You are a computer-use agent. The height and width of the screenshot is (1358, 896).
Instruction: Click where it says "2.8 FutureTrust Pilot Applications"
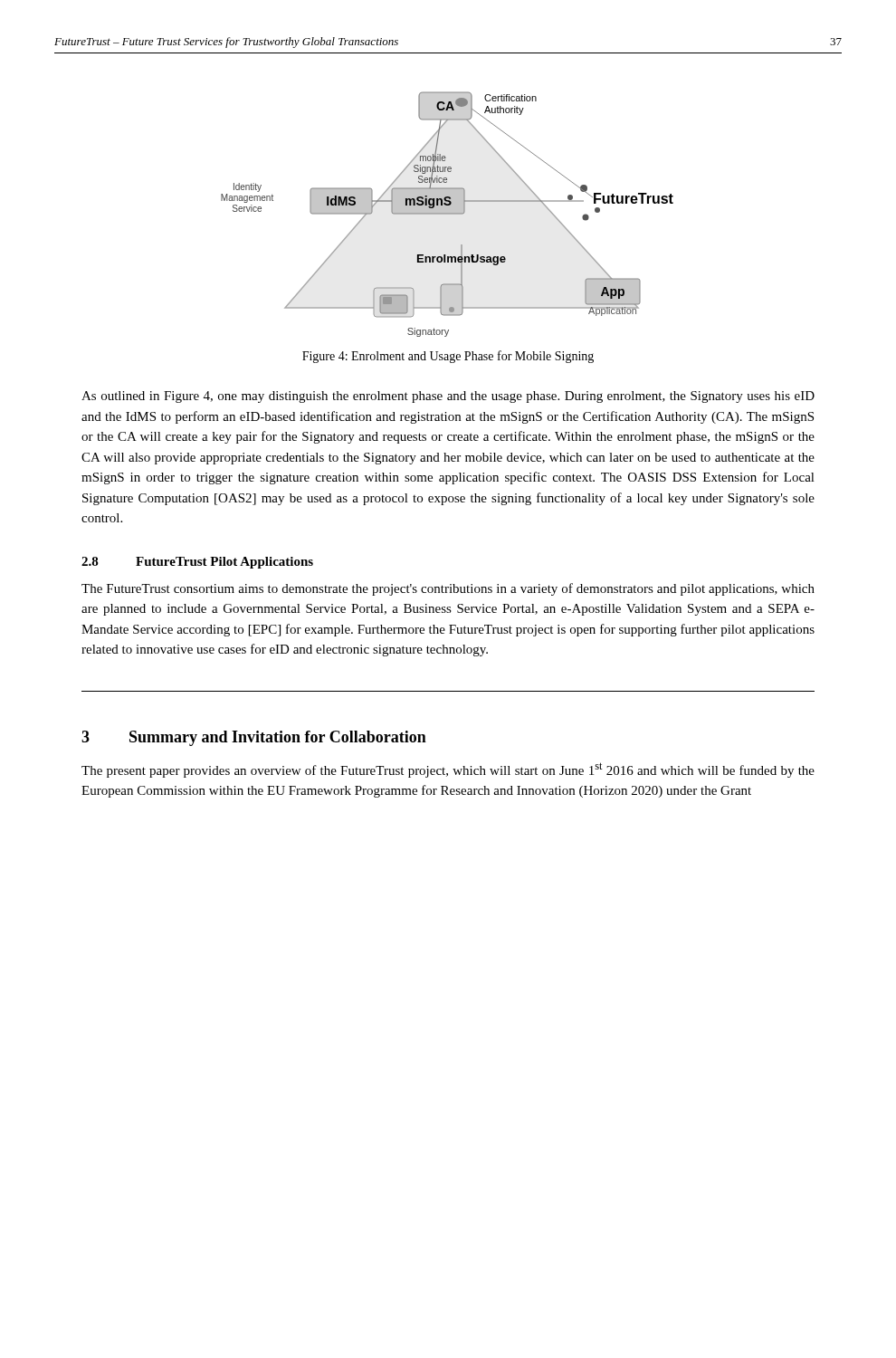click(x=197, y=561)
